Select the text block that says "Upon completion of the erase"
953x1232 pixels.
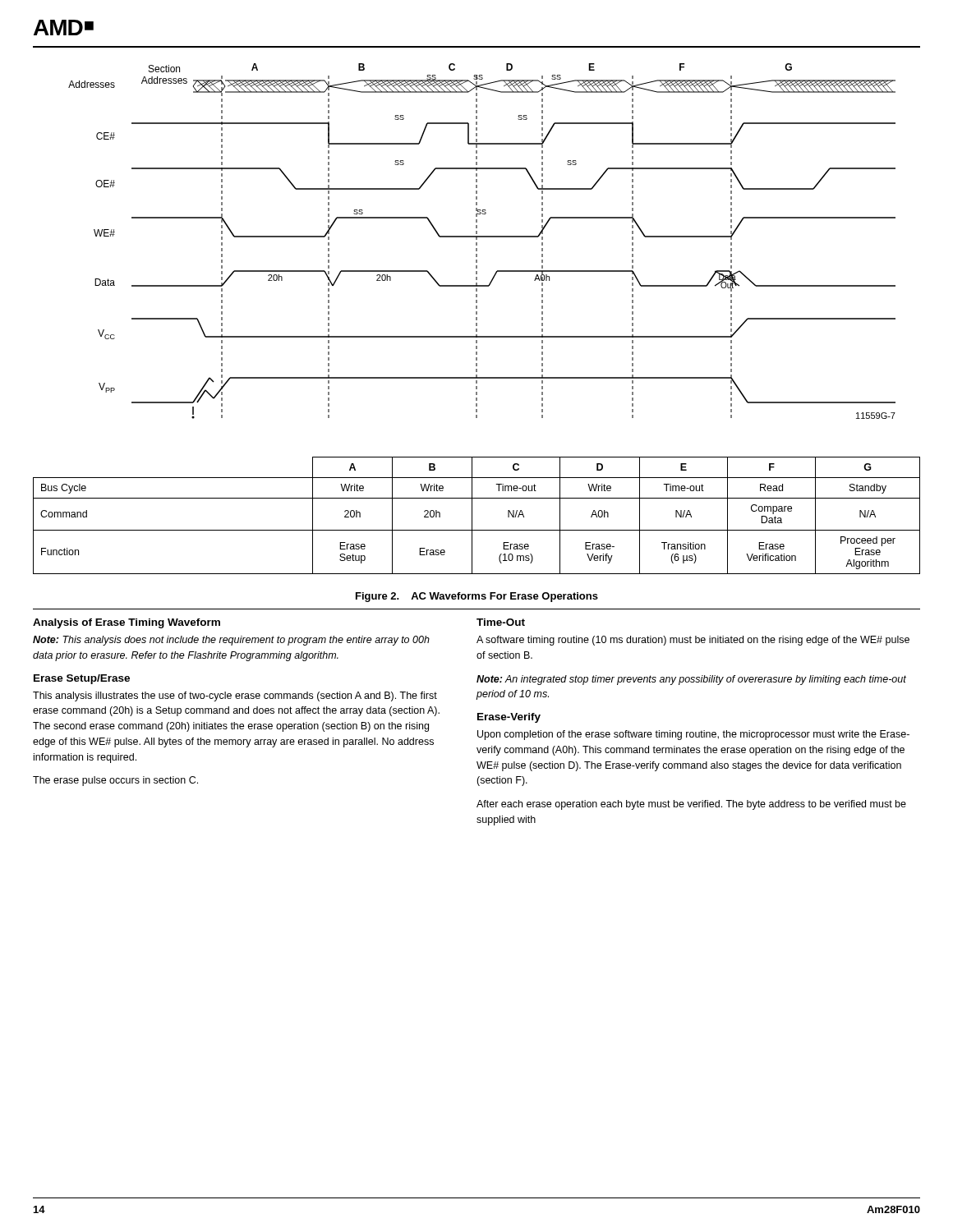tap(693, 757)
